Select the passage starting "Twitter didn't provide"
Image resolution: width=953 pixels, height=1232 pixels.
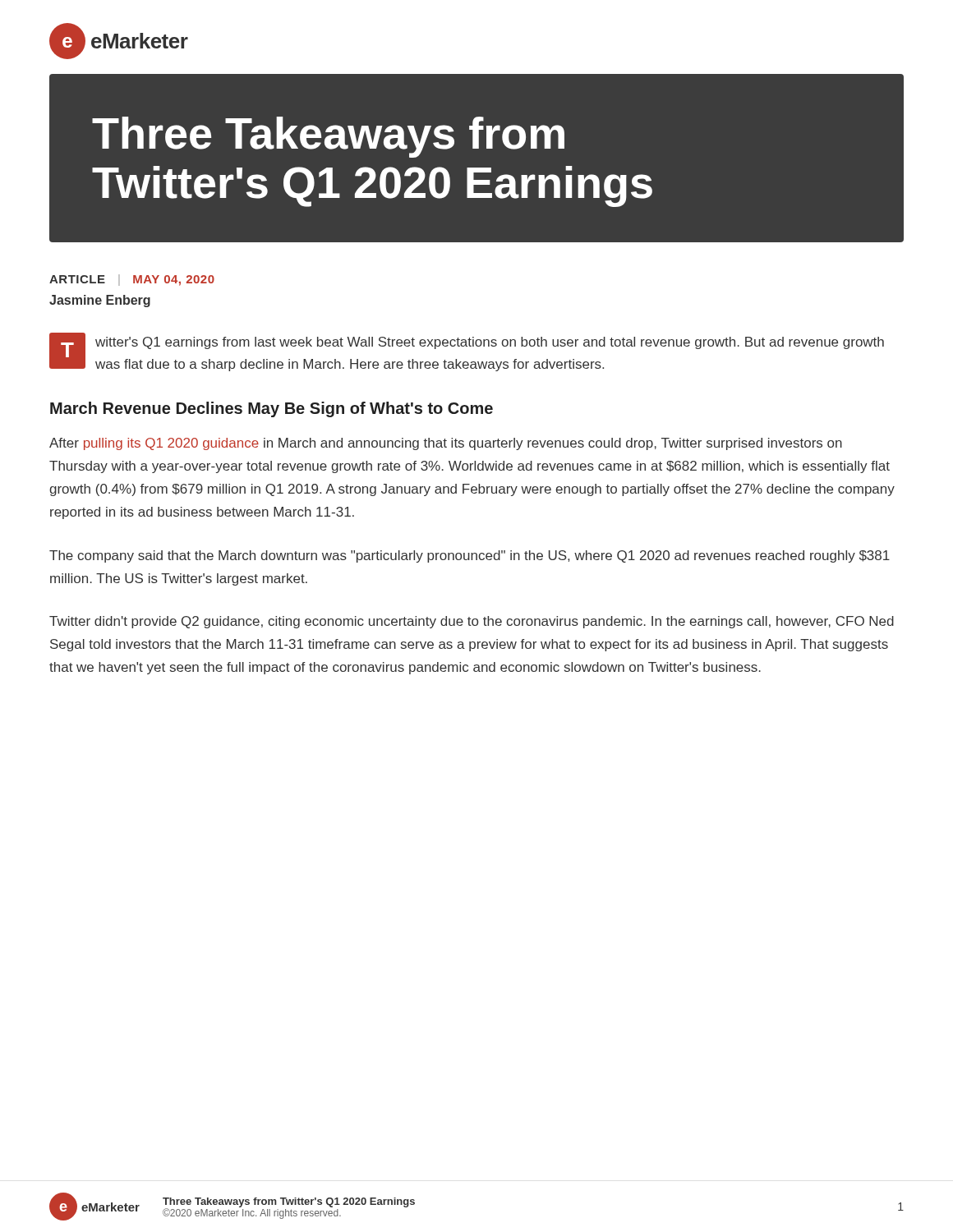coord(476,645)
